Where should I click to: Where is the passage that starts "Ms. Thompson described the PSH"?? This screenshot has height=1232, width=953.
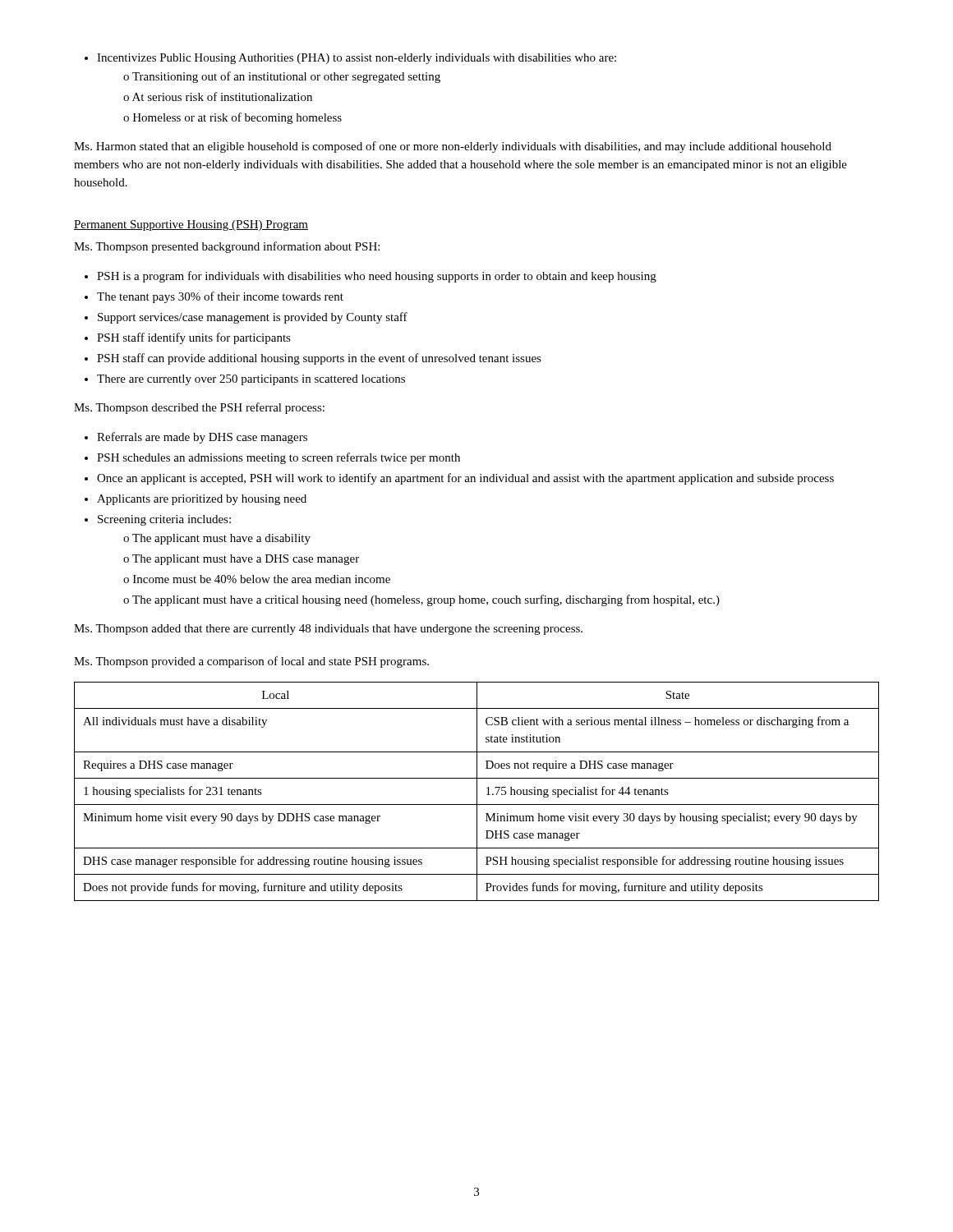[199, 408]
